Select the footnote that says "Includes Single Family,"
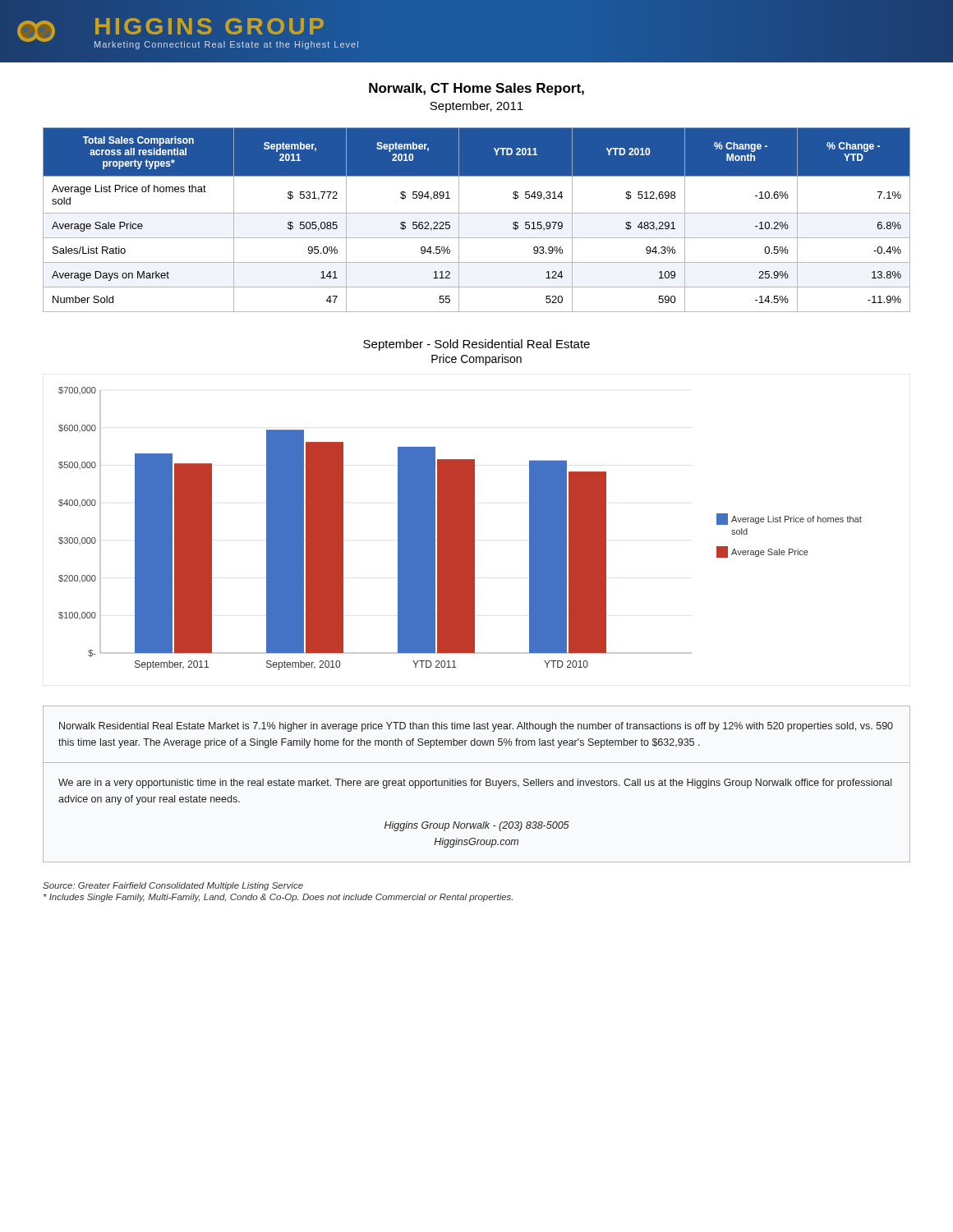 point(278,897)
